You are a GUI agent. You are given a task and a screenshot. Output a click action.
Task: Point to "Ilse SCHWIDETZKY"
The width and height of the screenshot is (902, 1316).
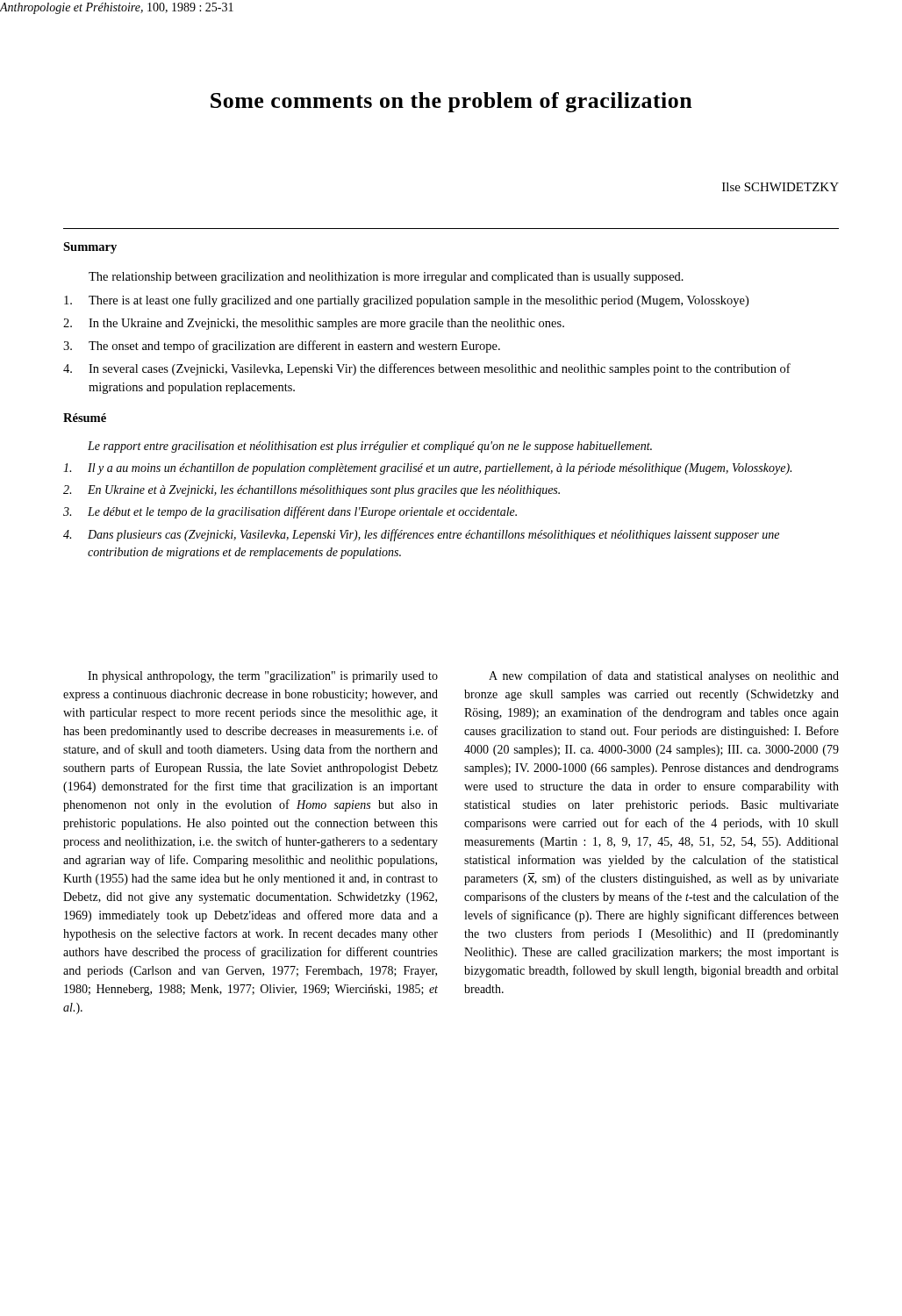780,187
